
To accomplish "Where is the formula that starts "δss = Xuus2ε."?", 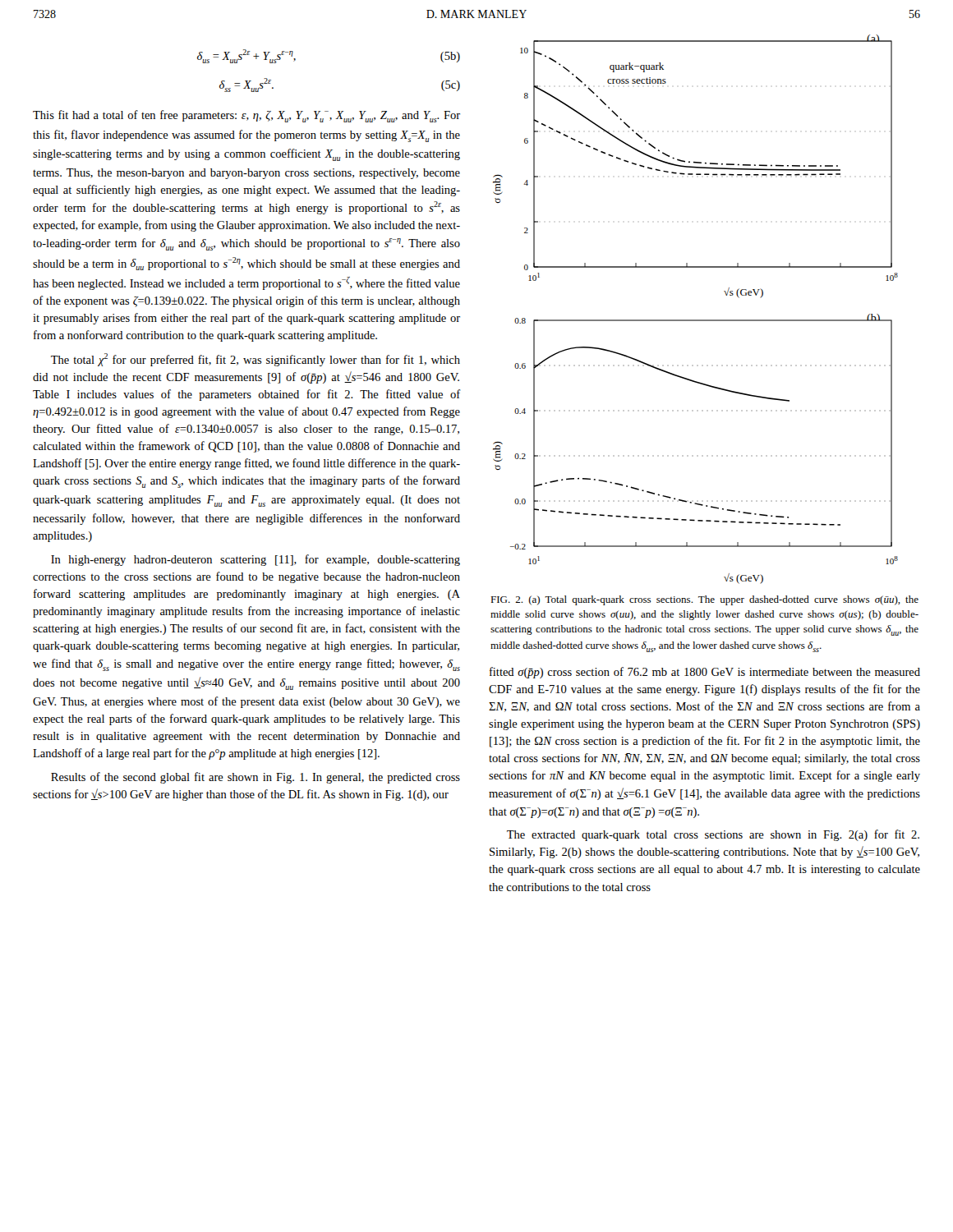I will tap(246, 85).
